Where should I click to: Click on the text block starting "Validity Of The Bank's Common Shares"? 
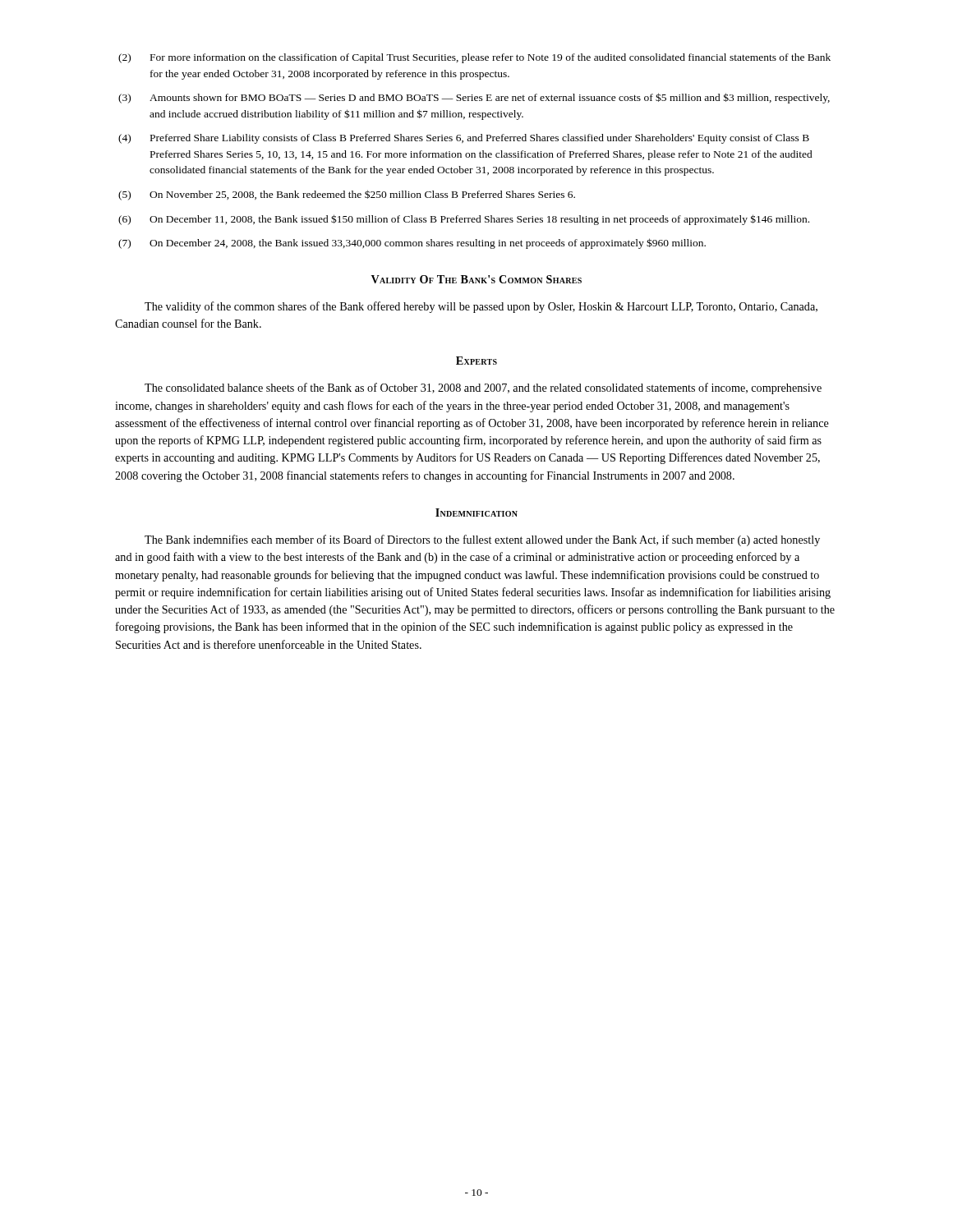click(476, 279)
